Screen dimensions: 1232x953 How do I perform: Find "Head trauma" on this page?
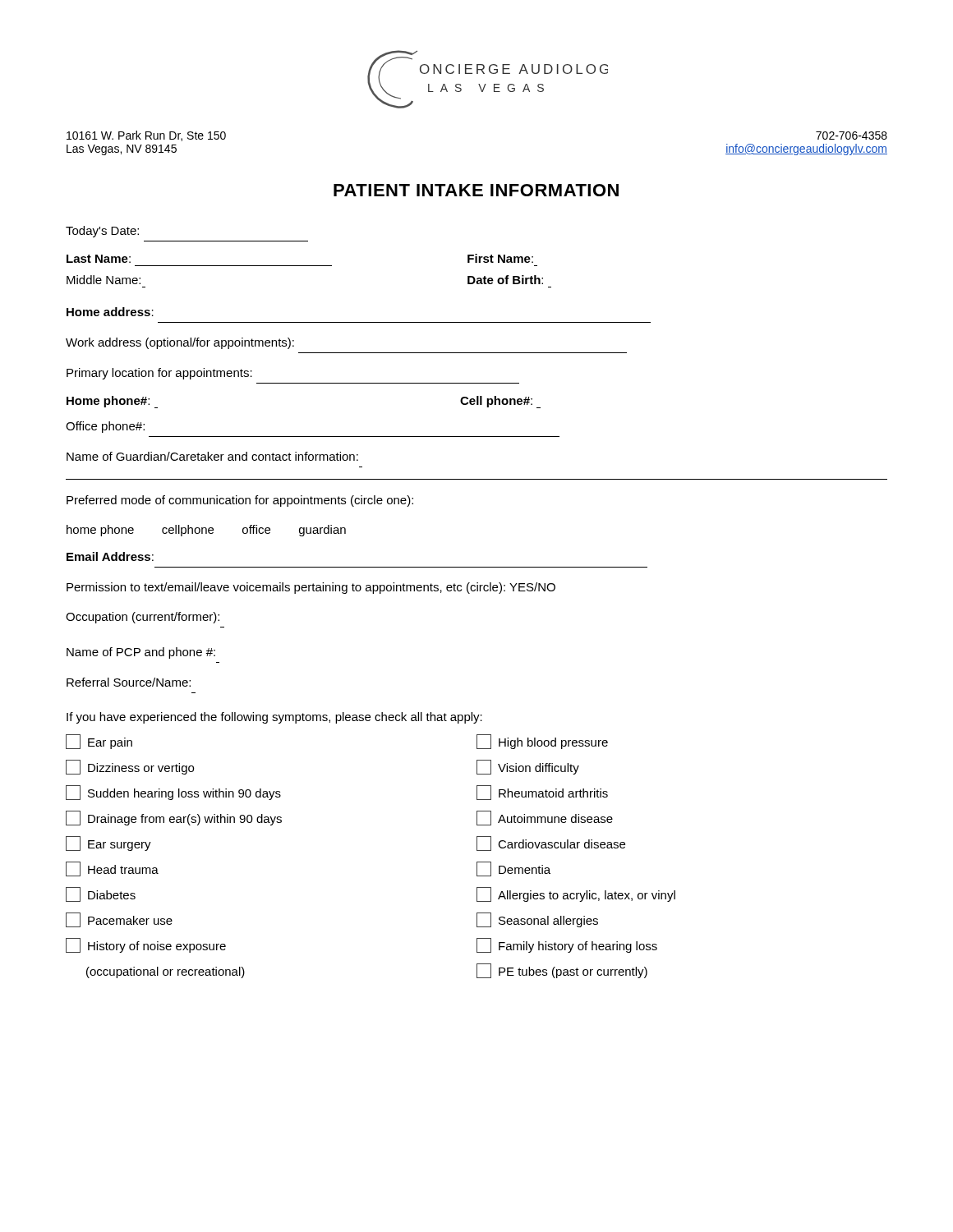[x=112, y=869]
